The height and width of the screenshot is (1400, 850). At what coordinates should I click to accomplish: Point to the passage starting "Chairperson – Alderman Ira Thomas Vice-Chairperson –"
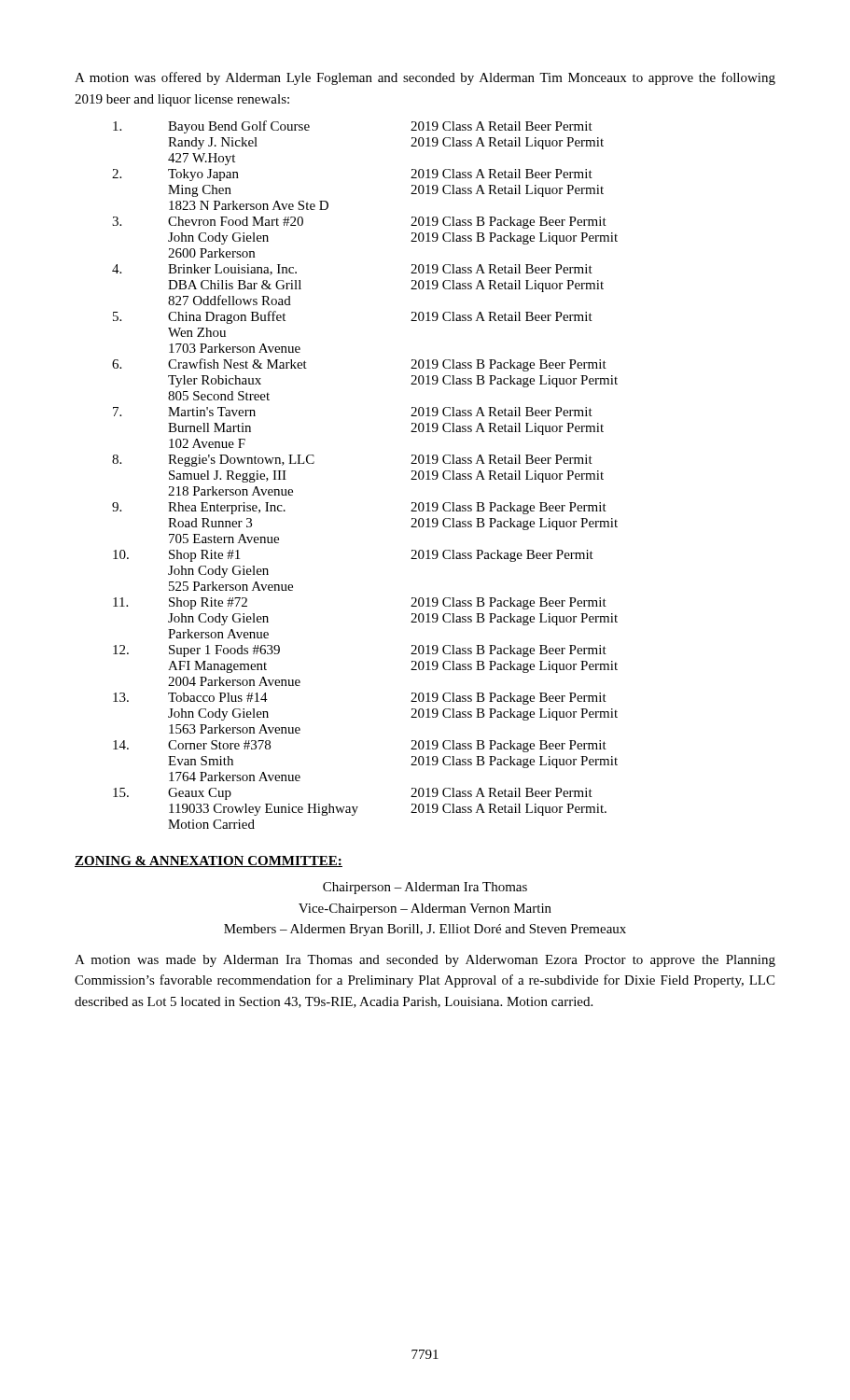click(425, 908)
